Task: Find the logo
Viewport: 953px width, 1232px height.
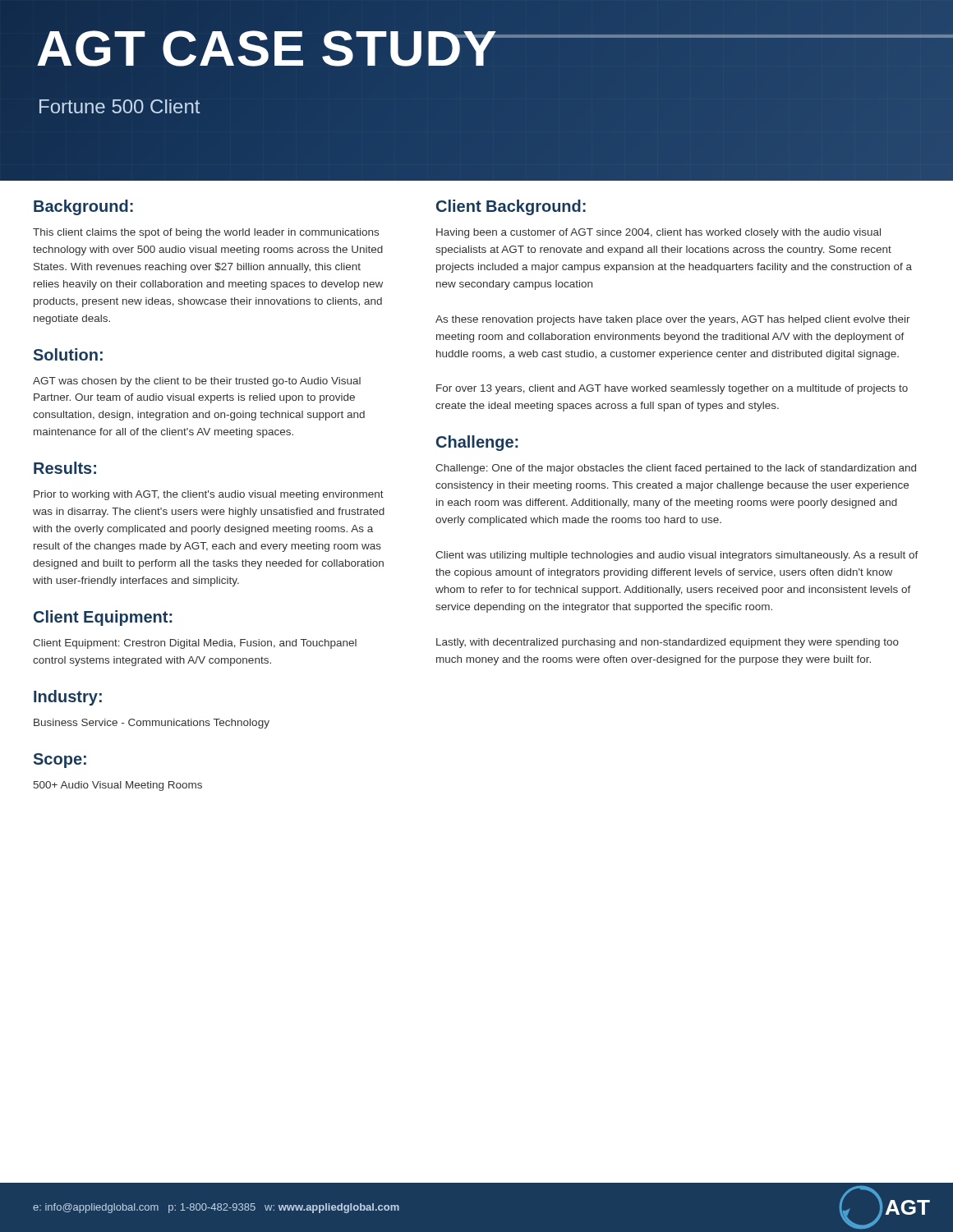Action: pyautogui.click(x=886, y=1207)
